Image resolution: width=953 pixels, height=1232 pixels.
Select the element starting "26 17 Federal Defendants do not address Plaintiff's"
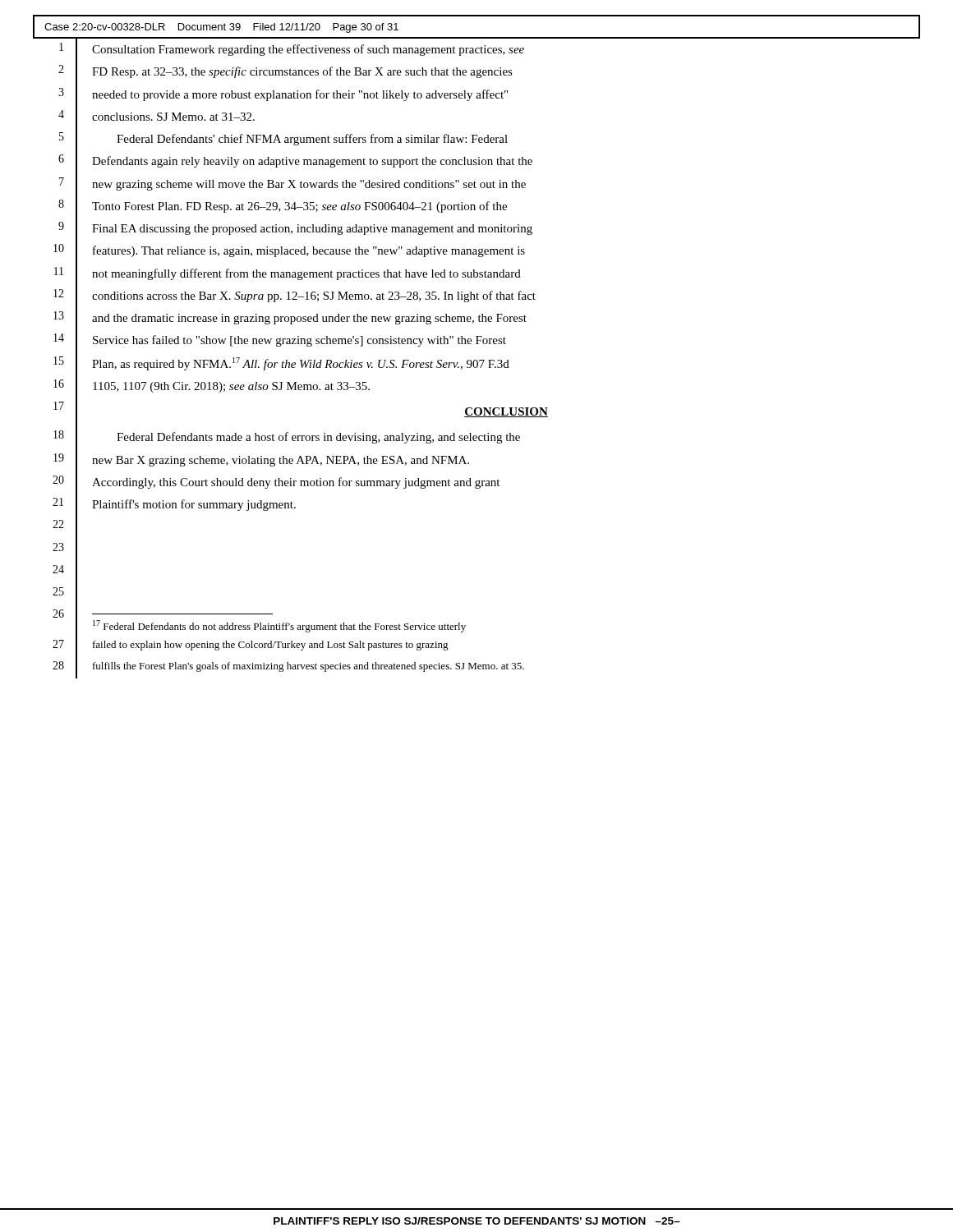476,642
